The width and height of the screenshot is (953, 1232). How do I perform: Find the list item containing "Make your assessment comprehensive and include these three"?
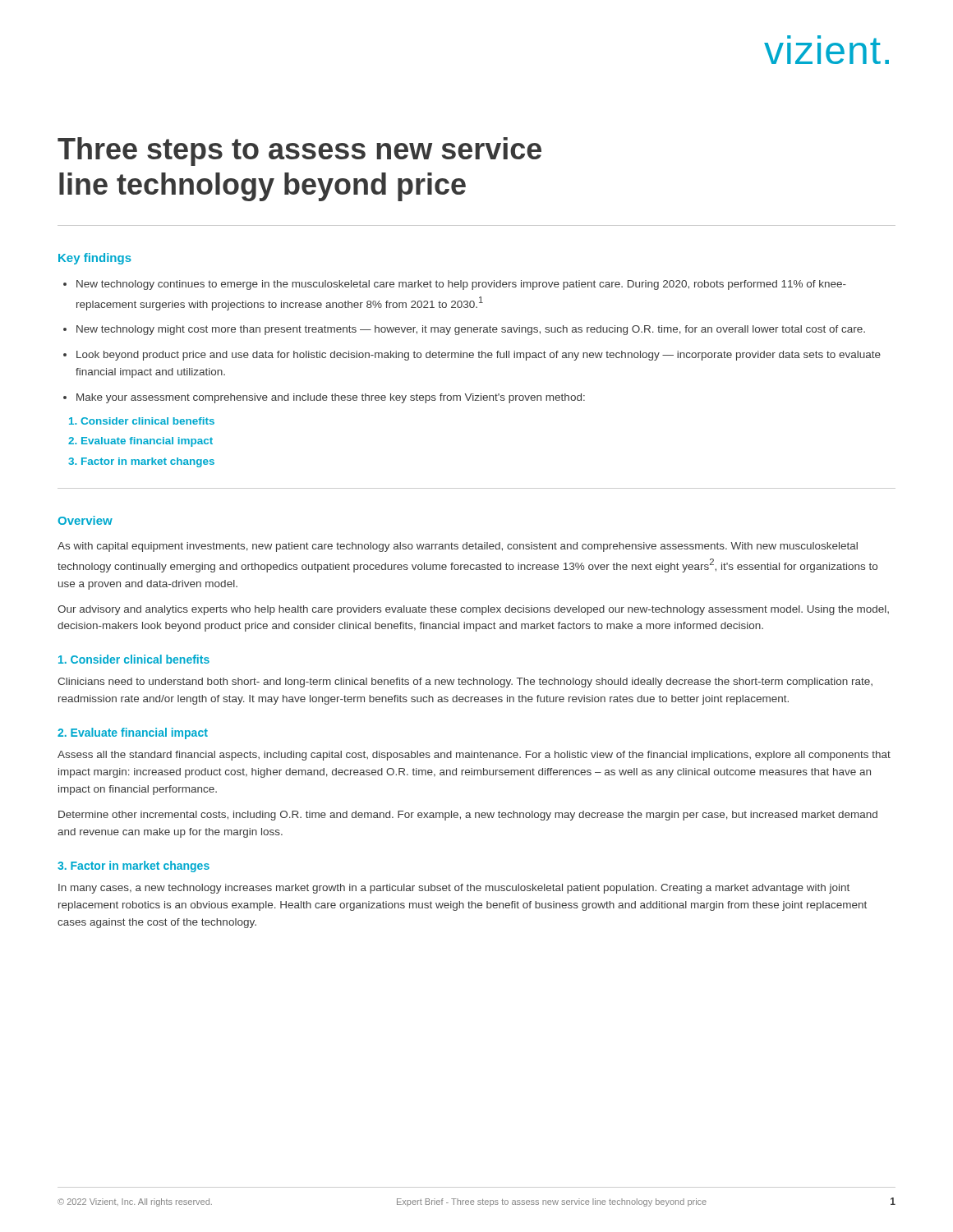(331, 397)
